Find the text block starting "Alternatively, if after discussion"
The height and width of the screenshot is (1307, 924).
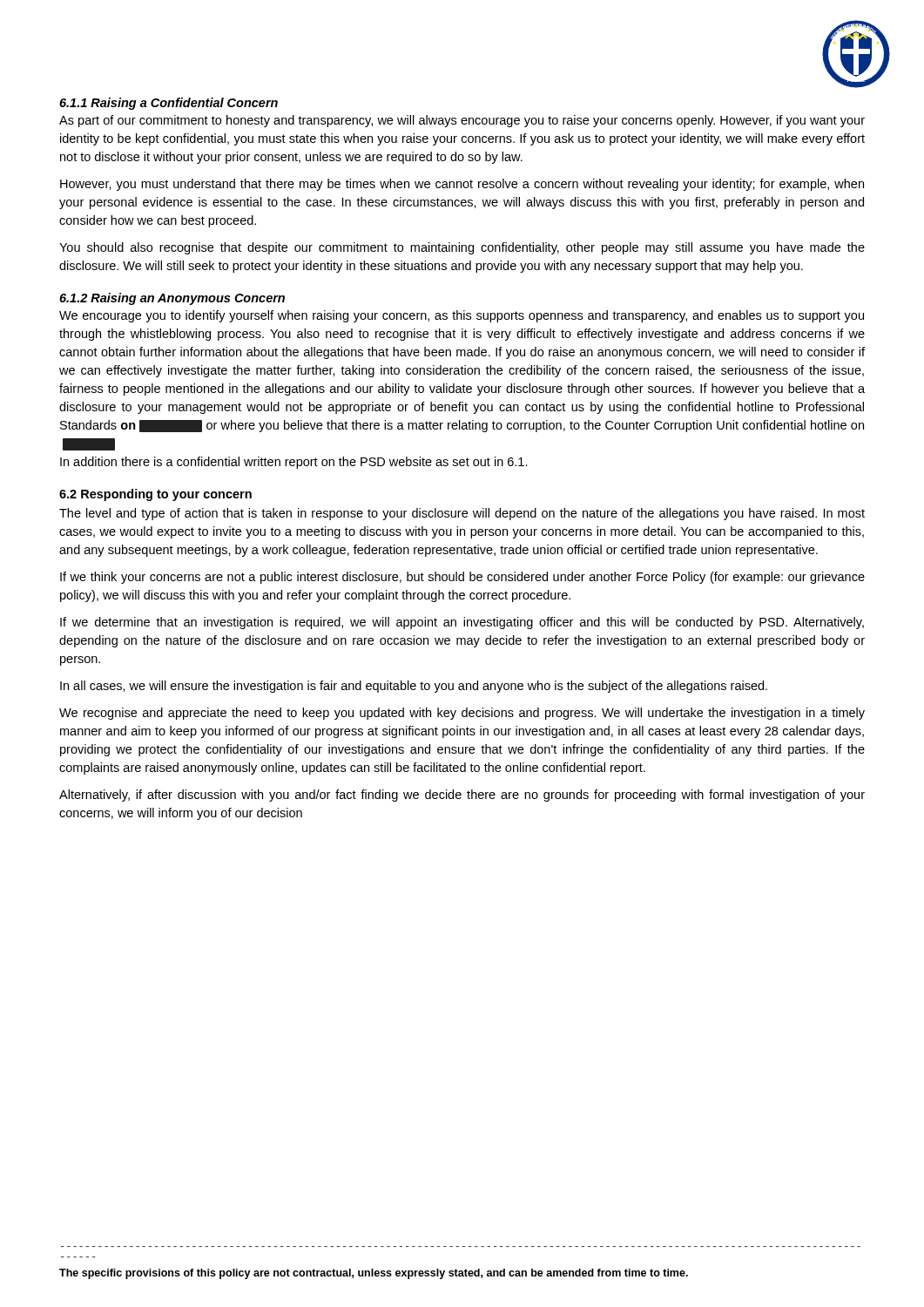(462, 805)
